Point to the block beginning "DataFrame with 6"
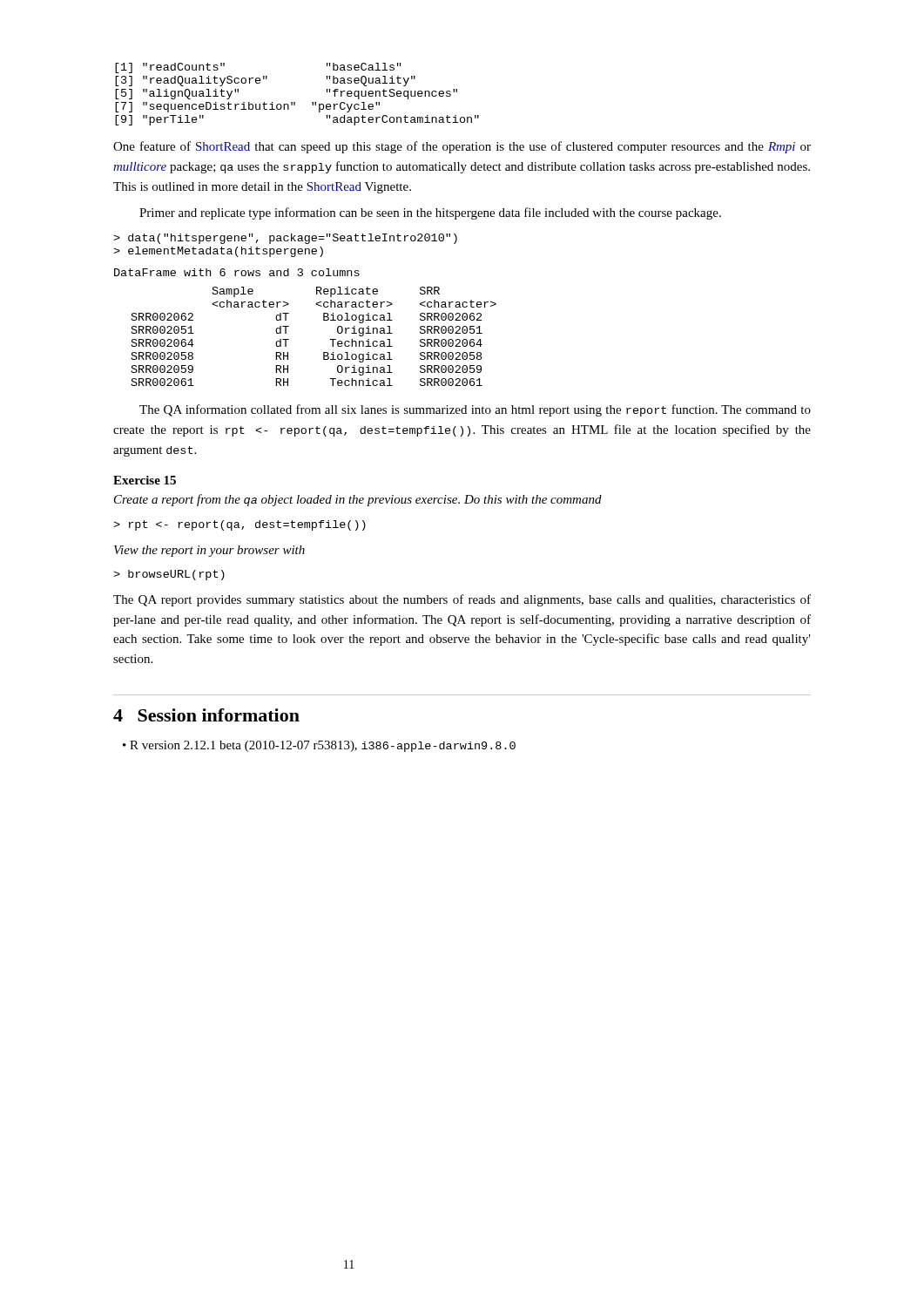The width and height of the screenshot is (924, 1307). coord(237,272)
